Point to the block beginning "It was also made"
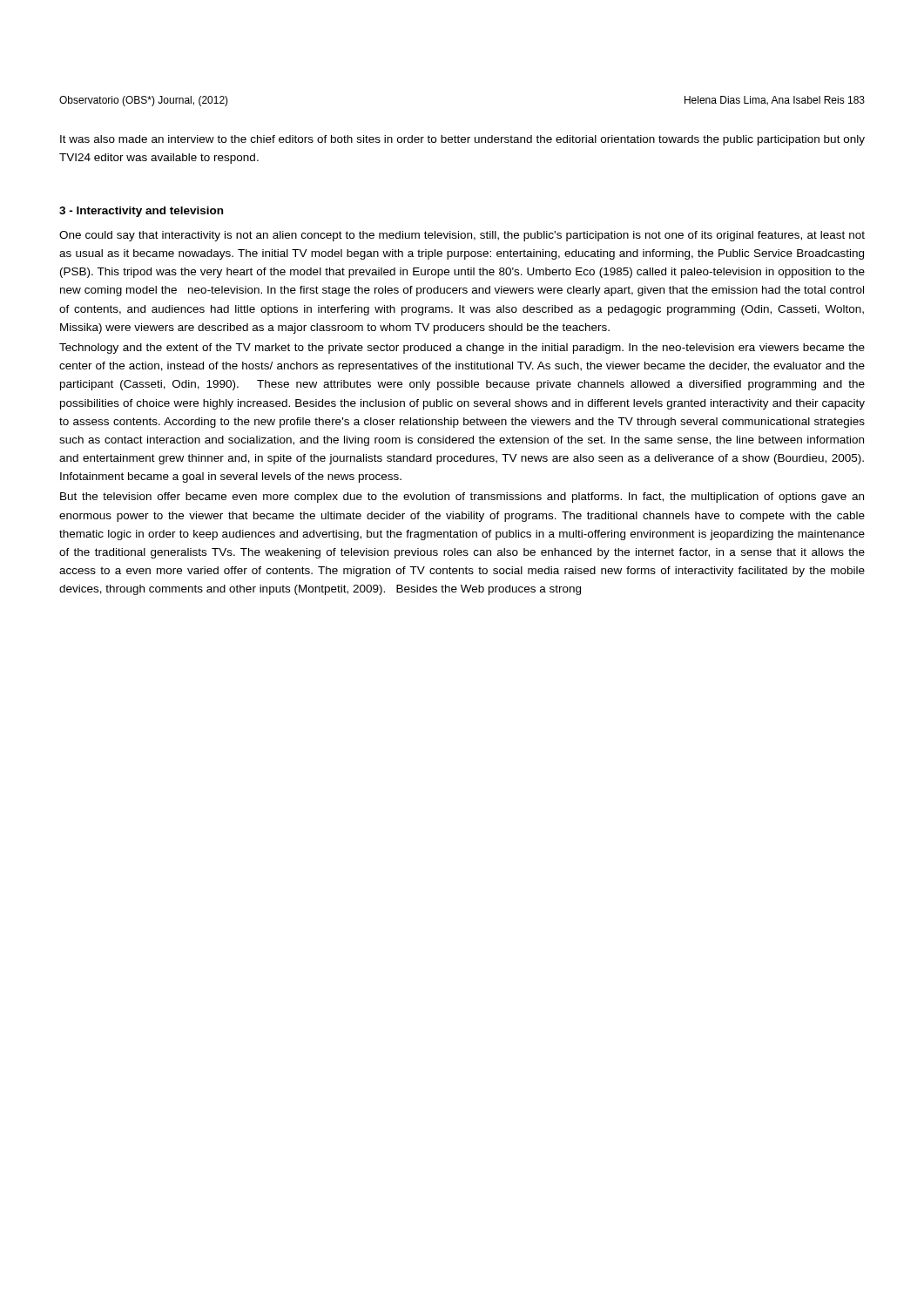924x1307 pixels. coord(462,148)
